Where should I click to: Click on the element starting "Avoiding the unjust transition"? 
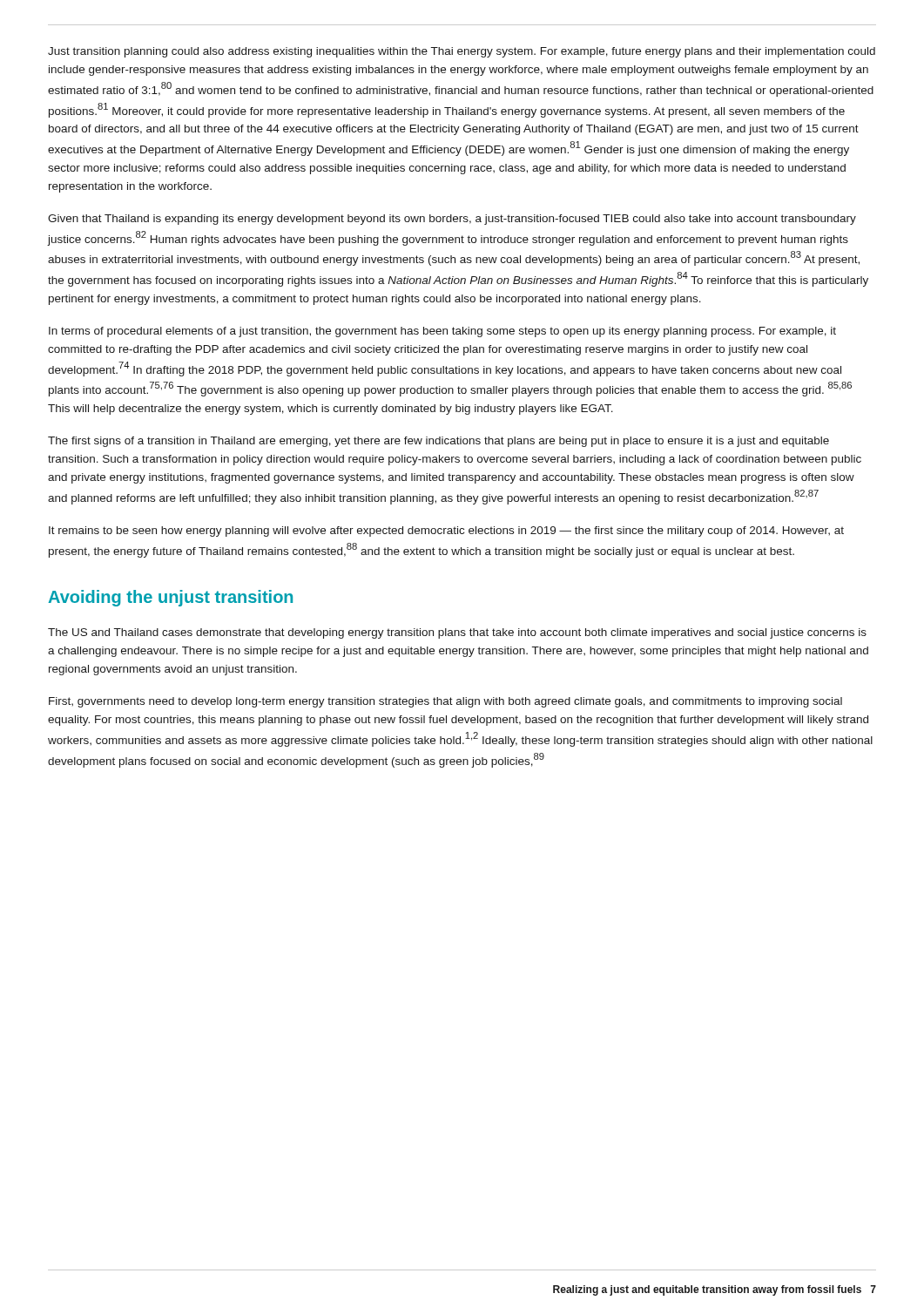pos(171,597)
